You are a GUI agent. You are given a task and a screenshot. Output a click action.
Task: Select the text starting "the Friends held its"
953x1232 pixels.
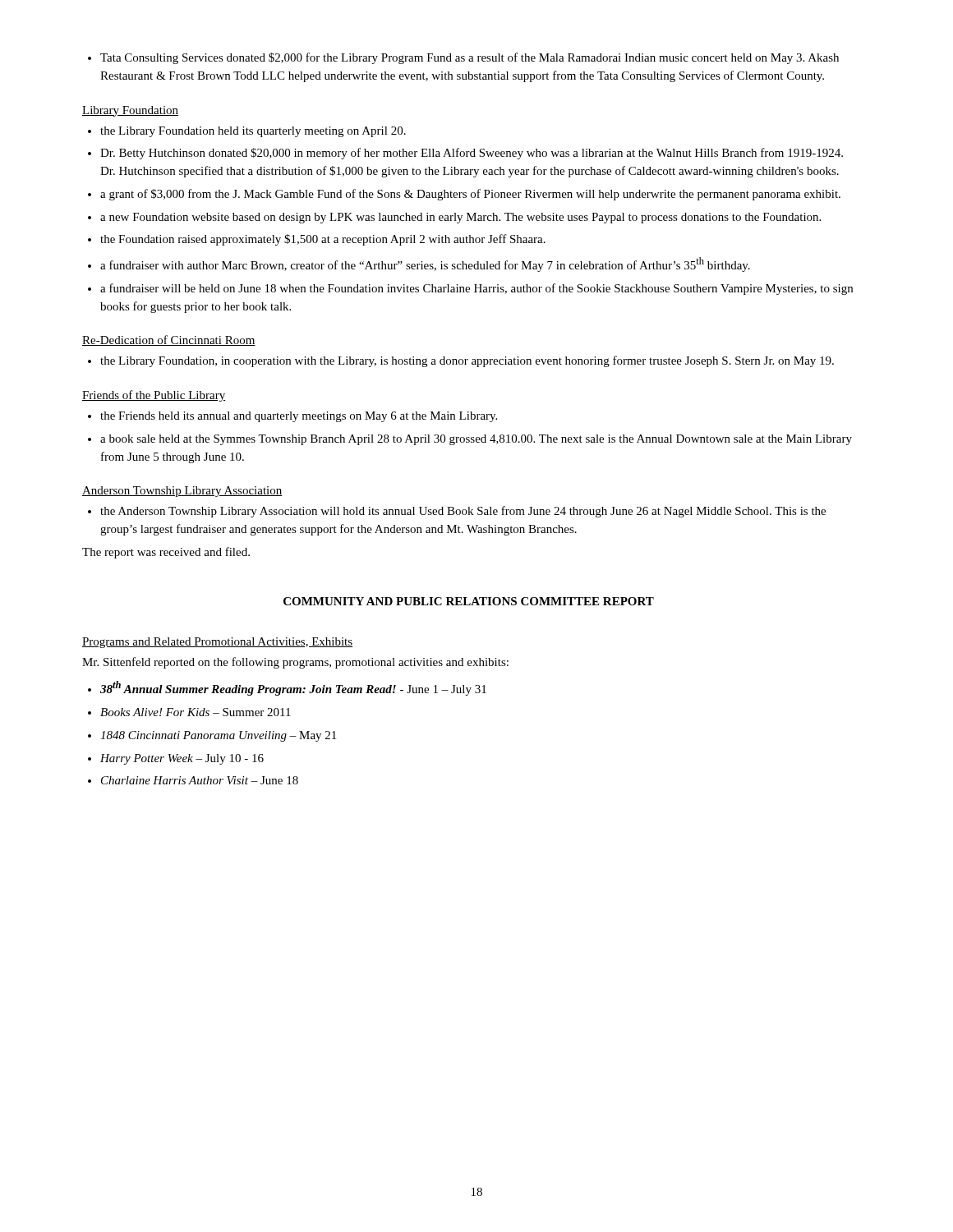tap(299, 416)
